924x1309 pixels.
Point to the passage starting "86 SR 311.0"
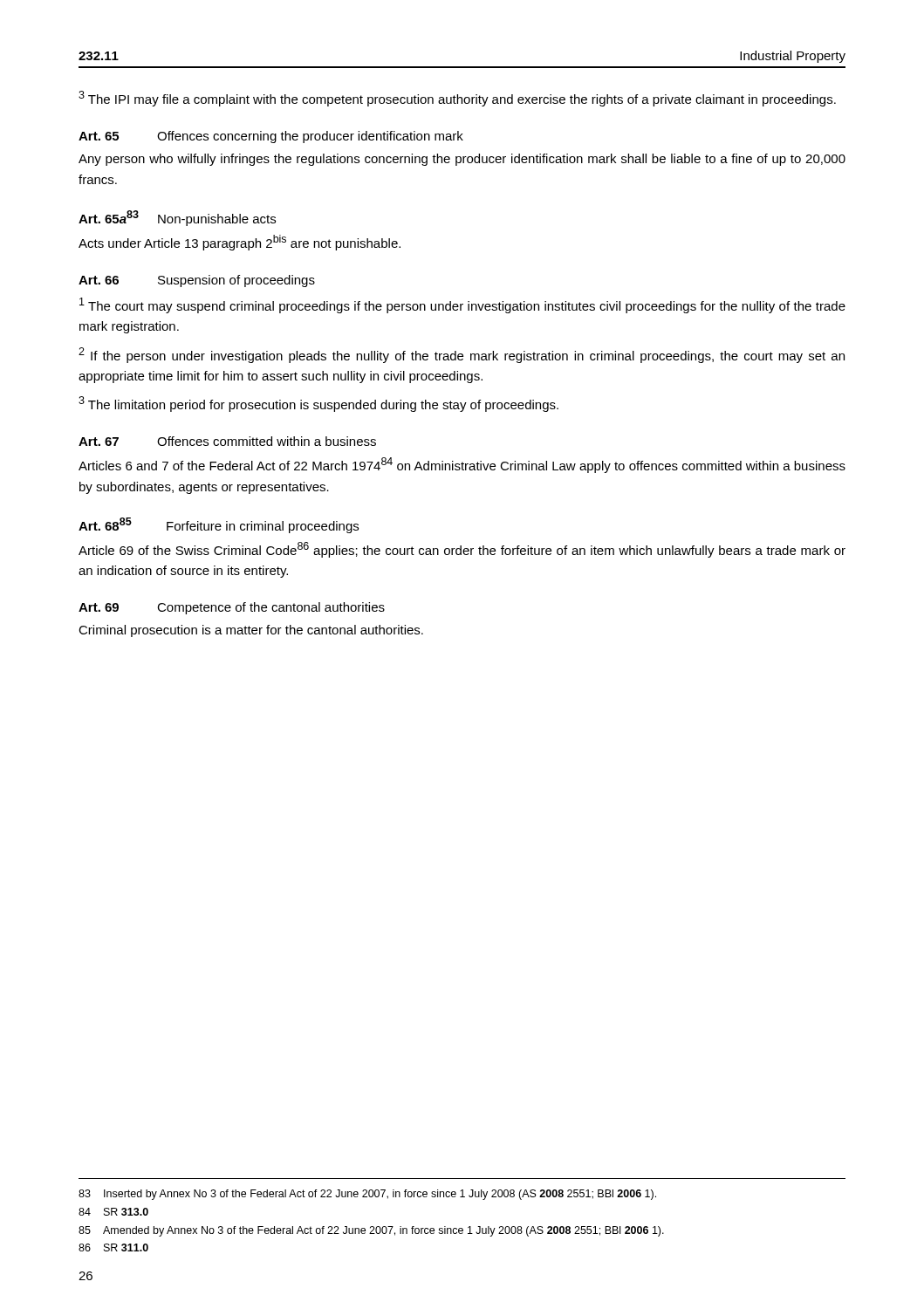click(x=113, y=1248)
